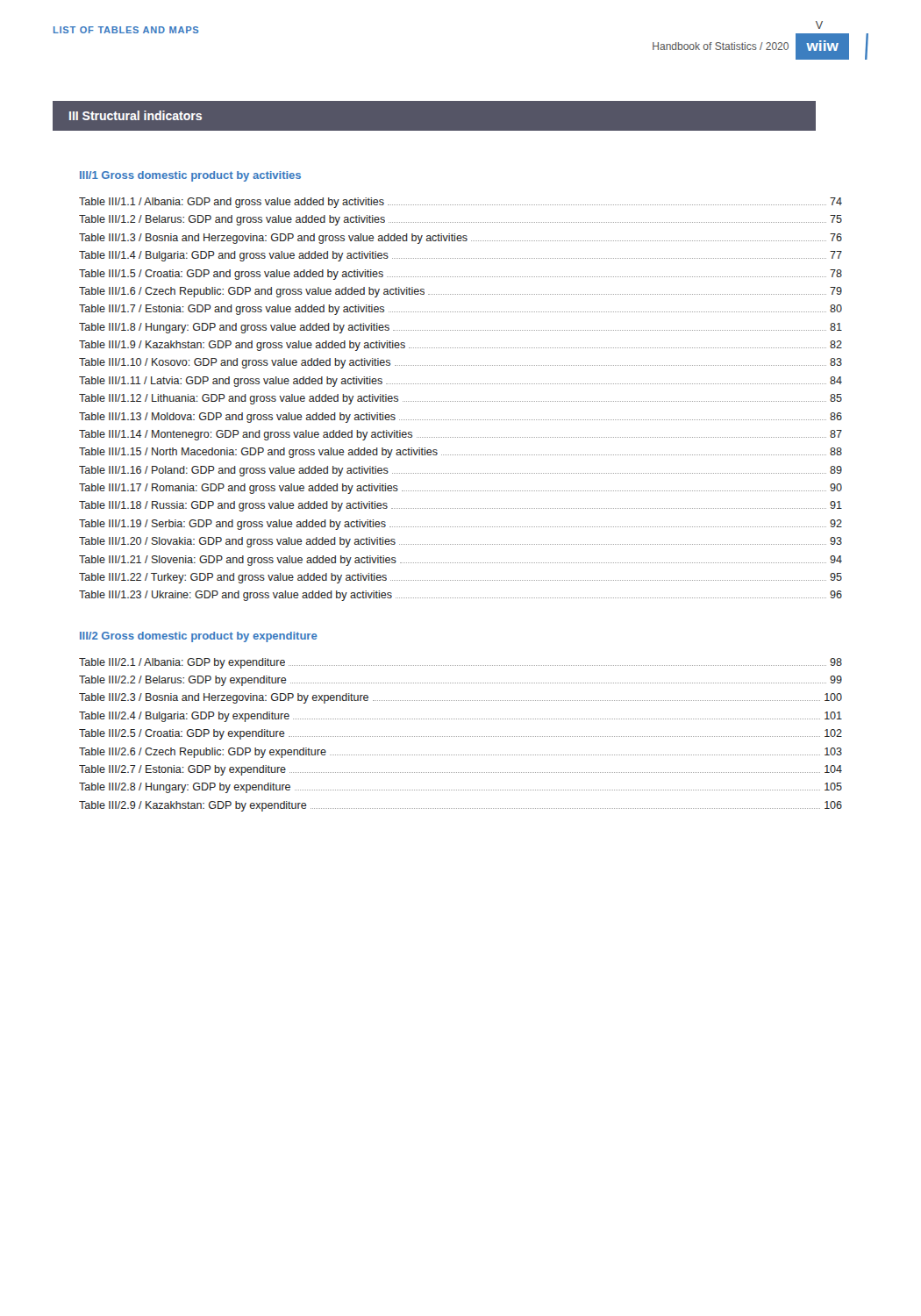Navigate to the element starting "Table III/1.4 / Bulgaria: GDP and"
Screen dimensions: 1316x921
[x=460, y=256]
